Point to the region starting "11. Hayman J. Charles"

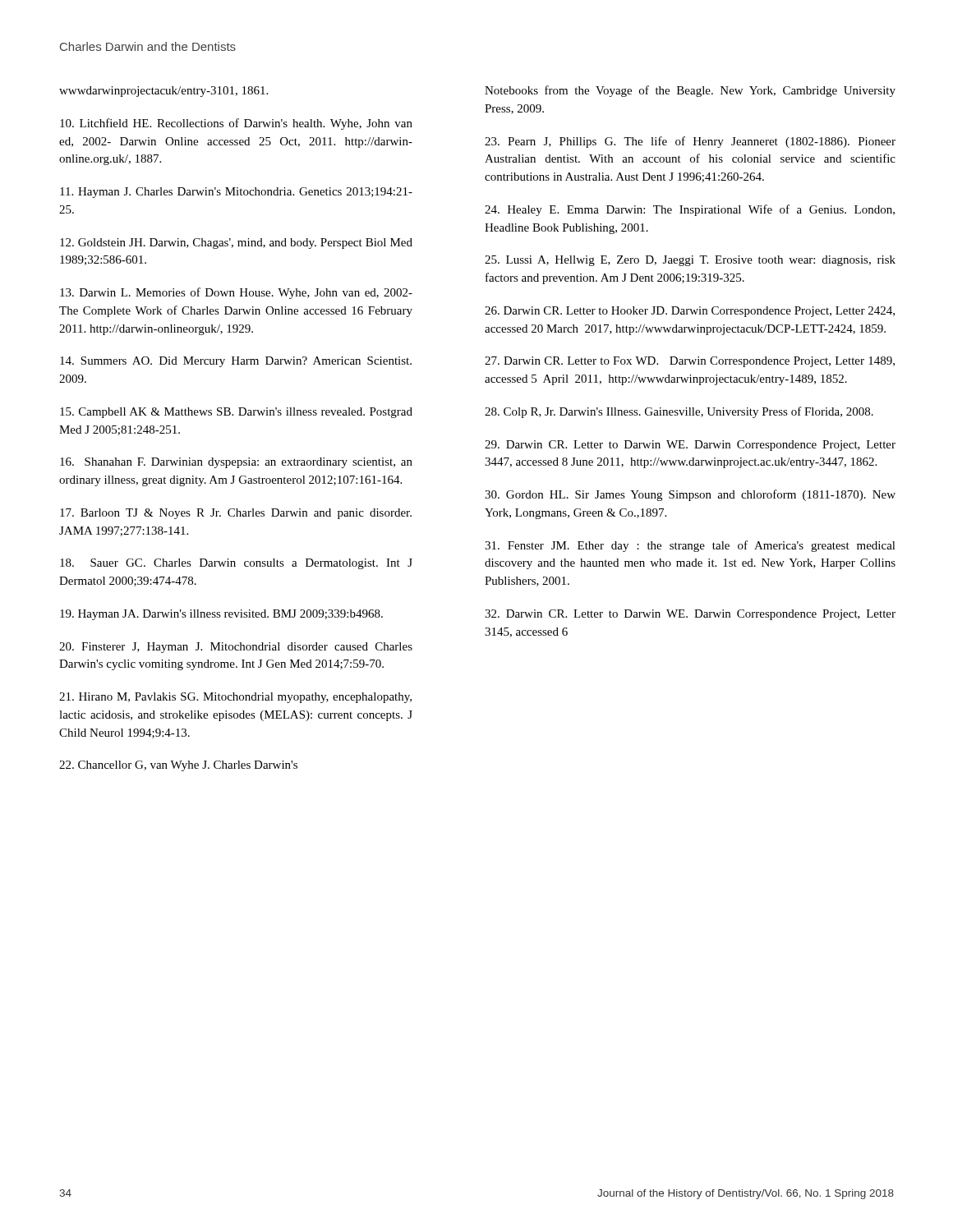[236, 200]
